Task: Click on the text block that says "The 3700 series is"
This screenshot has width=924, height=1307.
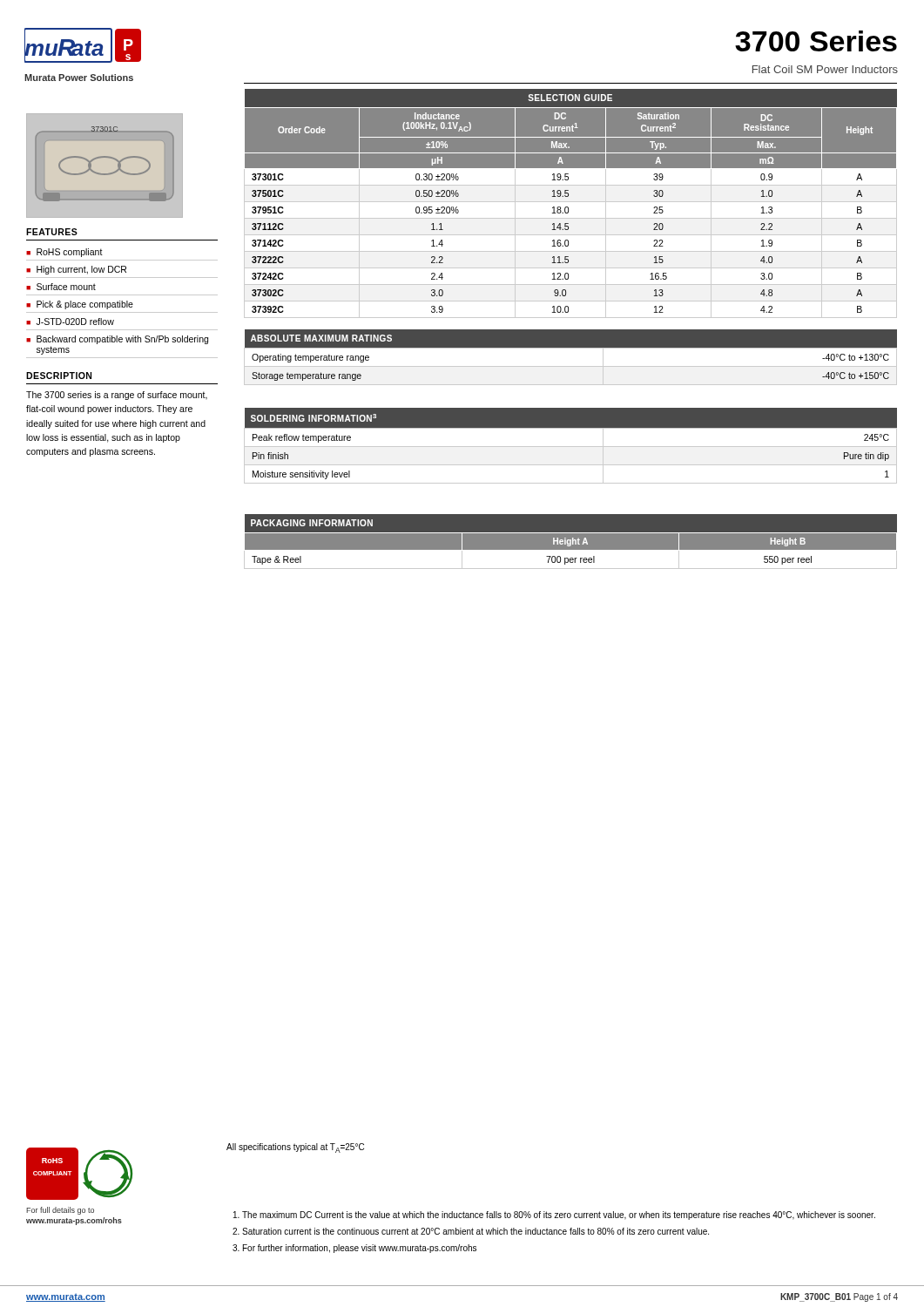Action: click(x=117, y=423)
